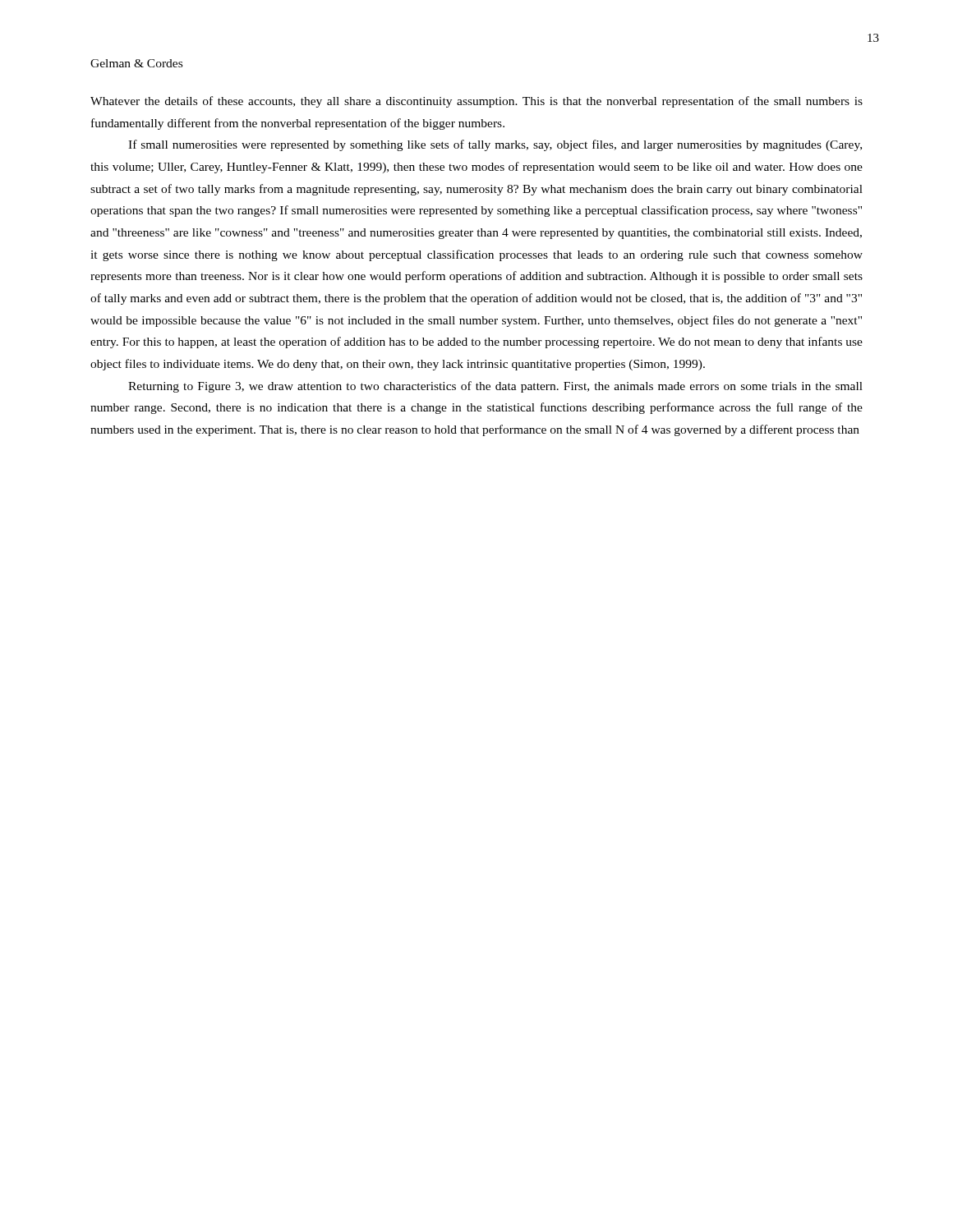Click the passage that begins "Whatever the details"
This screenshot has width=953, height=1232.
476,112
